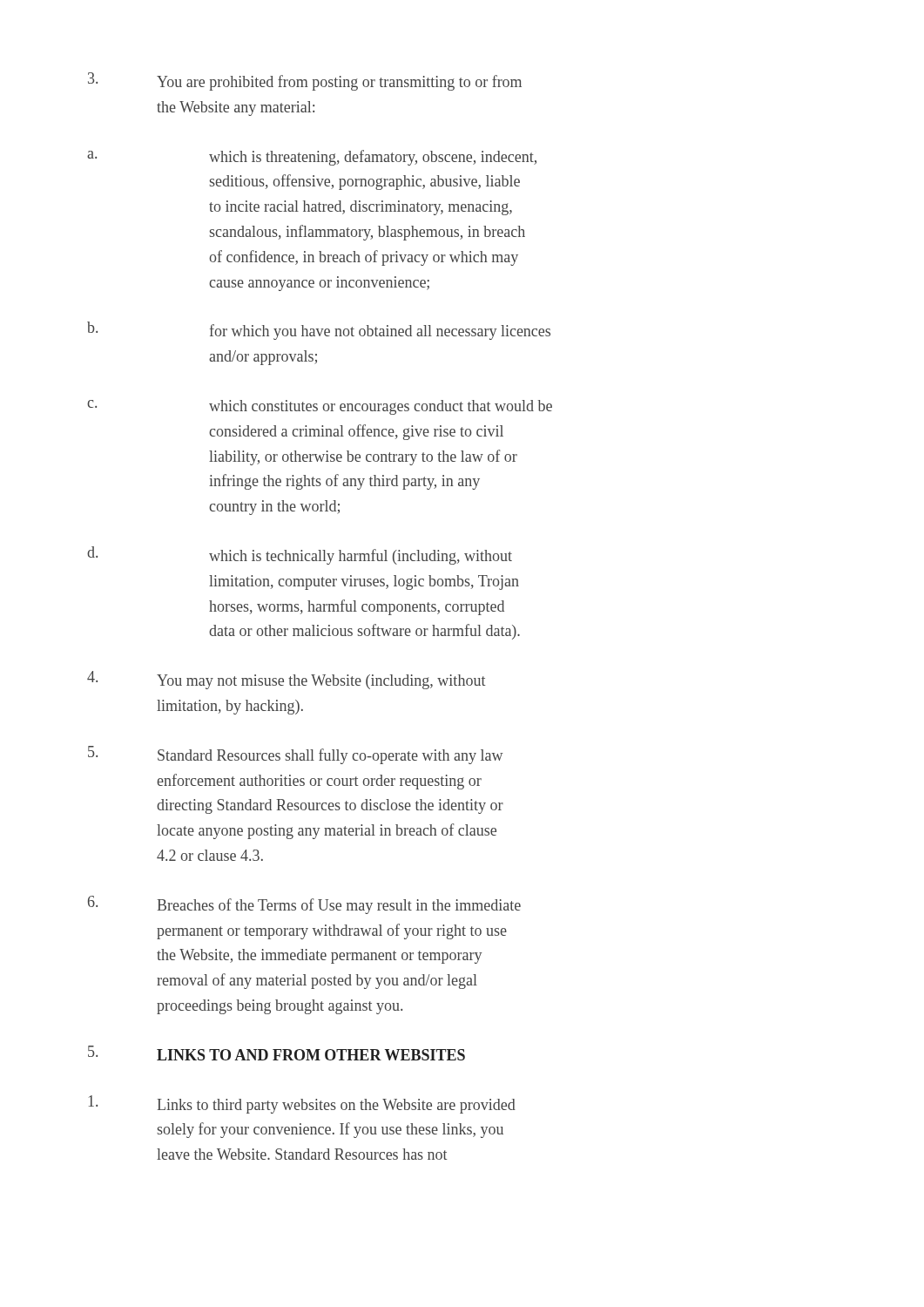924x1307 pixels.
Task: Locate the list item containing "3. You are prohibited"
Action: pyautogui.click(x=462, y=95)
